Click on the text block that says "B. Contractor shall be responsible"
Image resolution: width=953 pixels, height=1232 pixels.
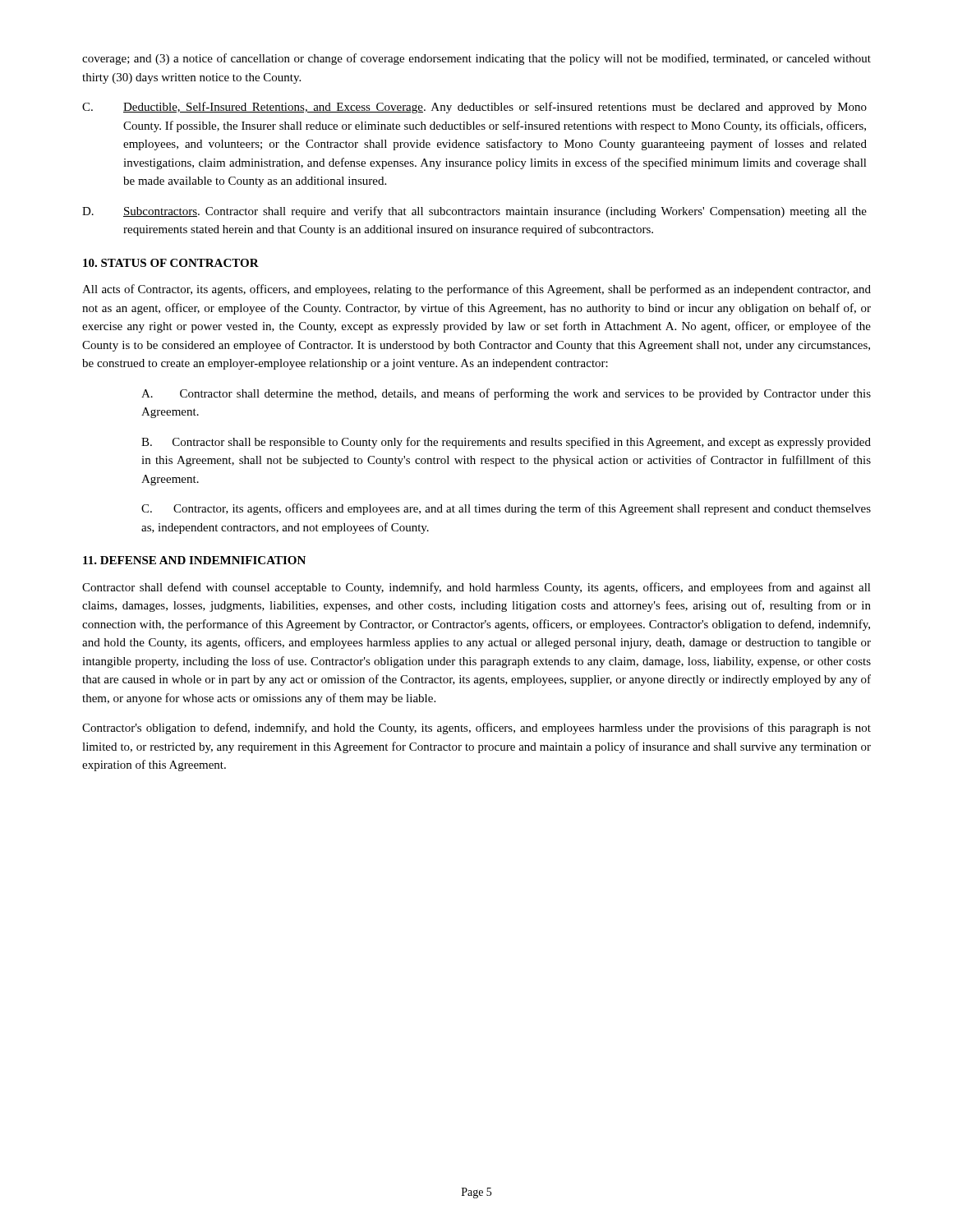click(506, 460)
